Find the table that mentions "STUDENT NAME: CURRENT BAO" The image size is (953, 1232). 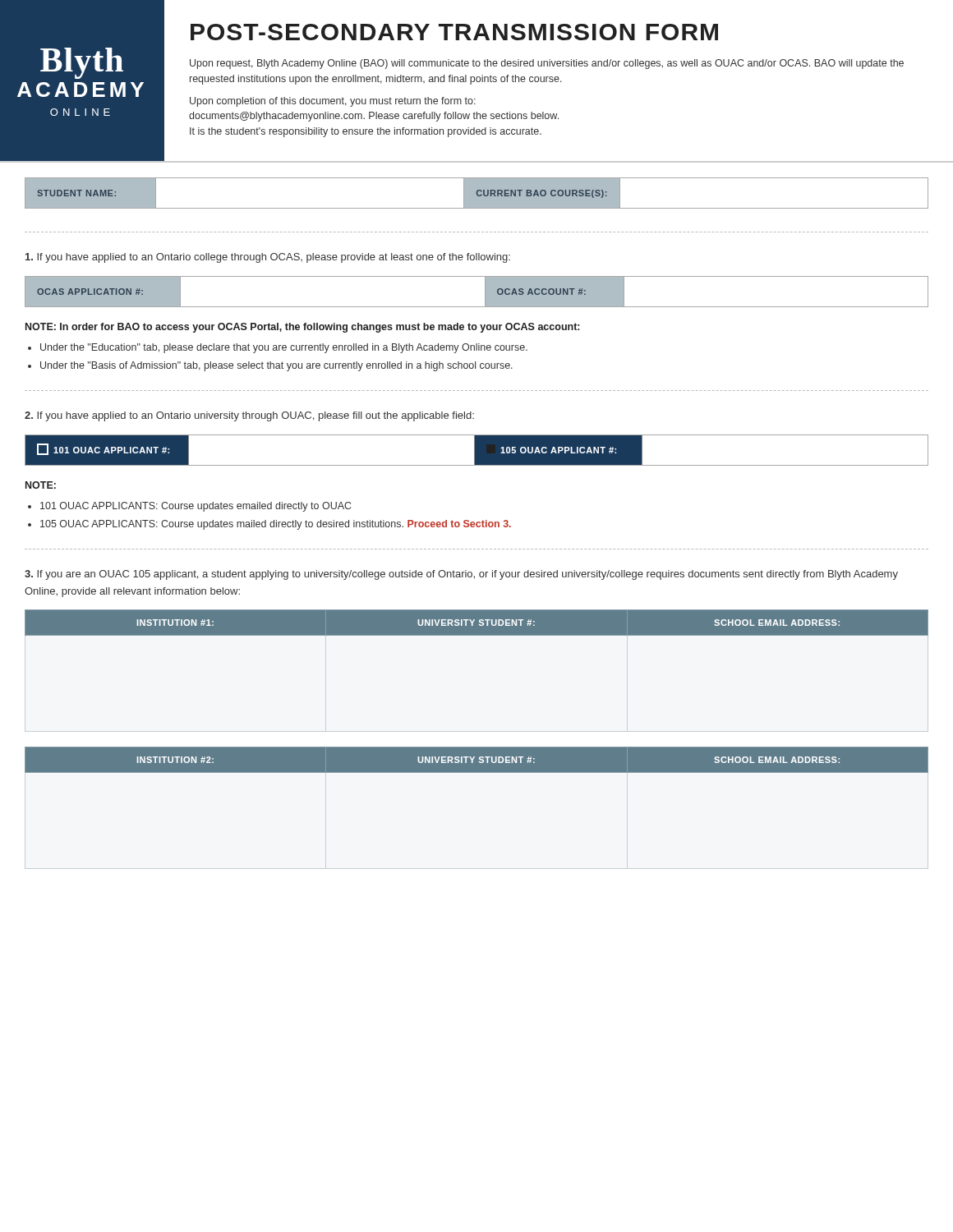pos(476,193)
